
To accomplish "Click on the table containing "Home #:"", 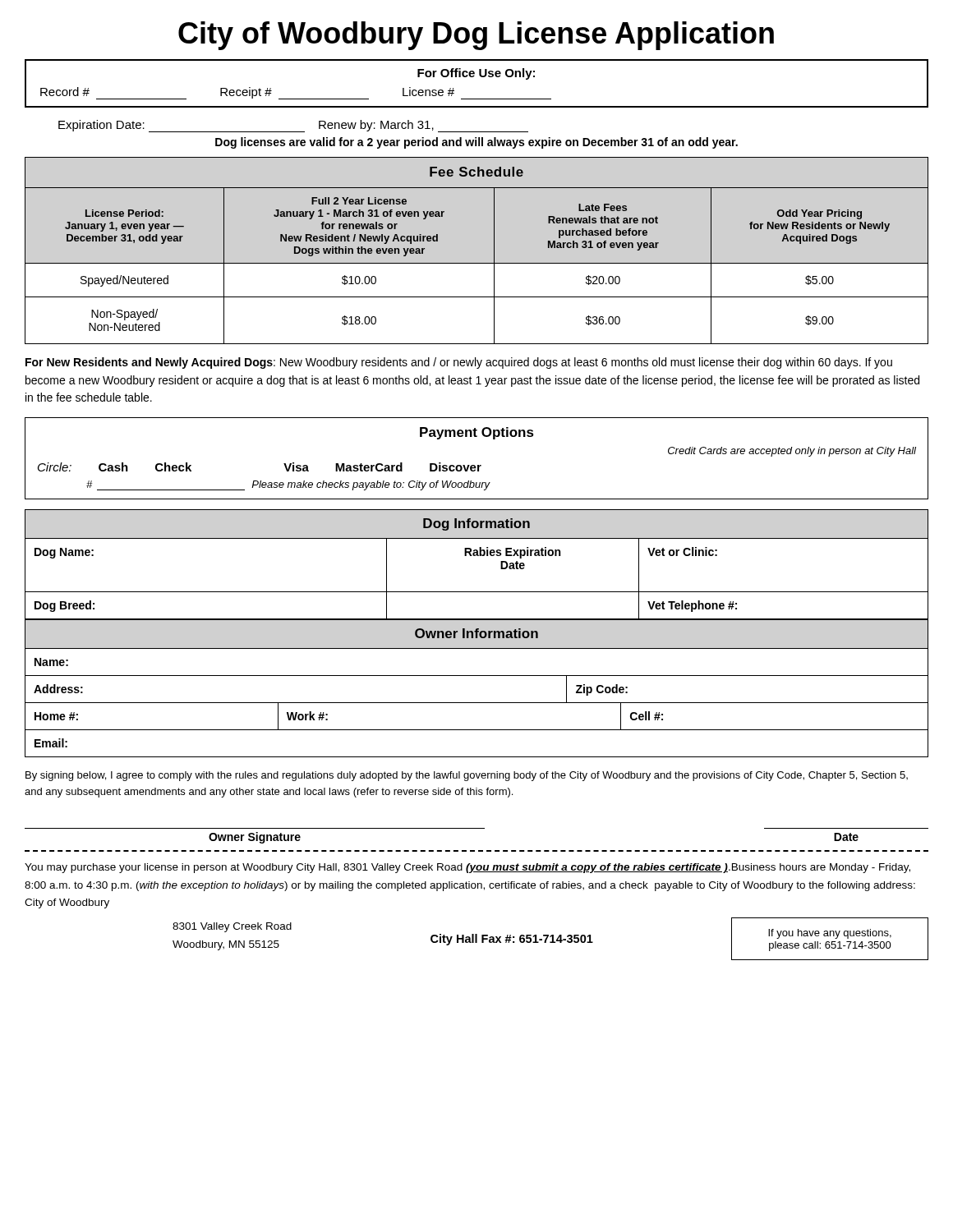I will click(x=476, y=688).
